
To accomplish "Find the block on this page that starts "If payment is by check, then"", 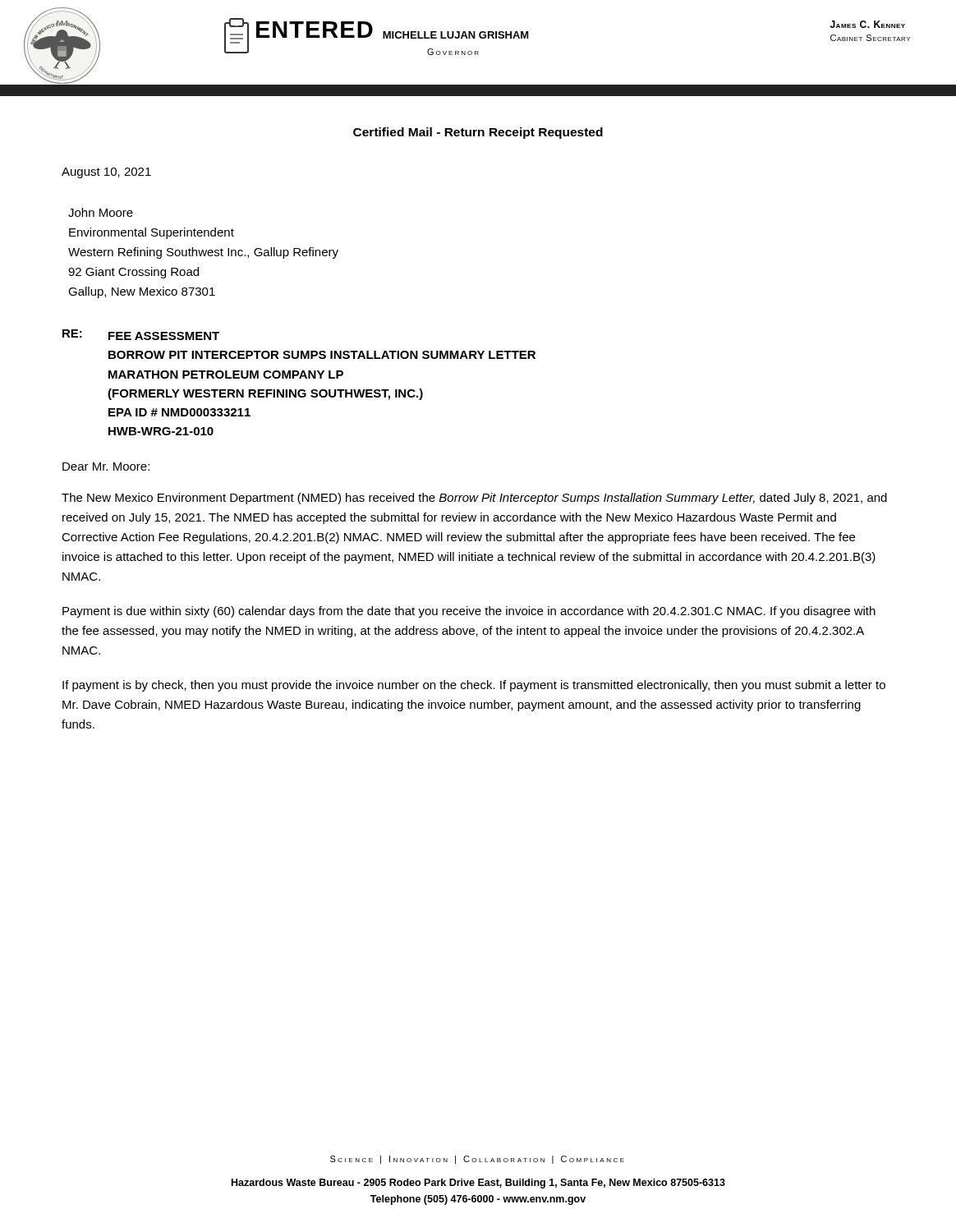I will (474, 704).
